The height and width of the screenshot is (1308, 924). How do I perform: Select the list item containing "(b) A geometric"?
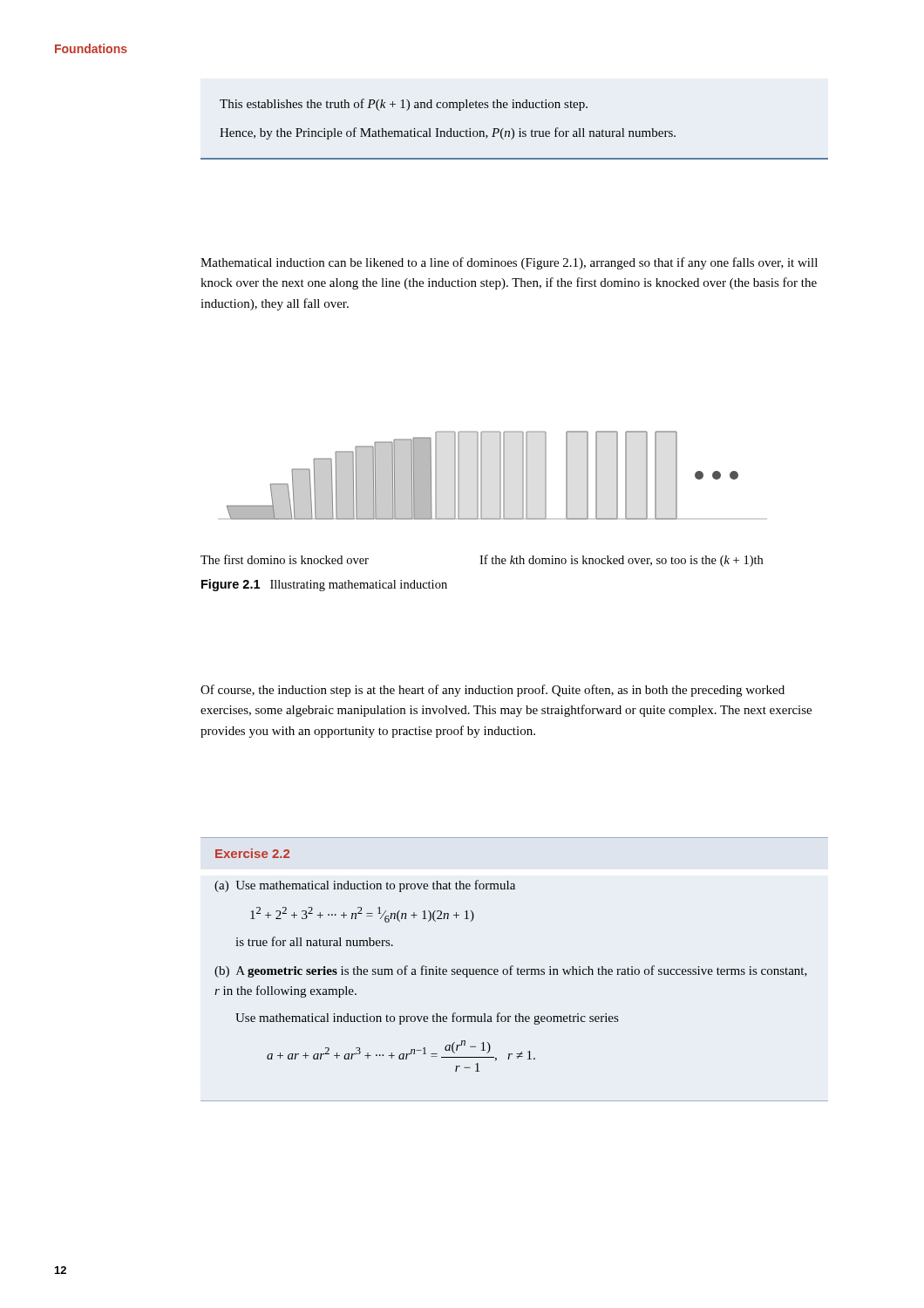click(514, 1021)
